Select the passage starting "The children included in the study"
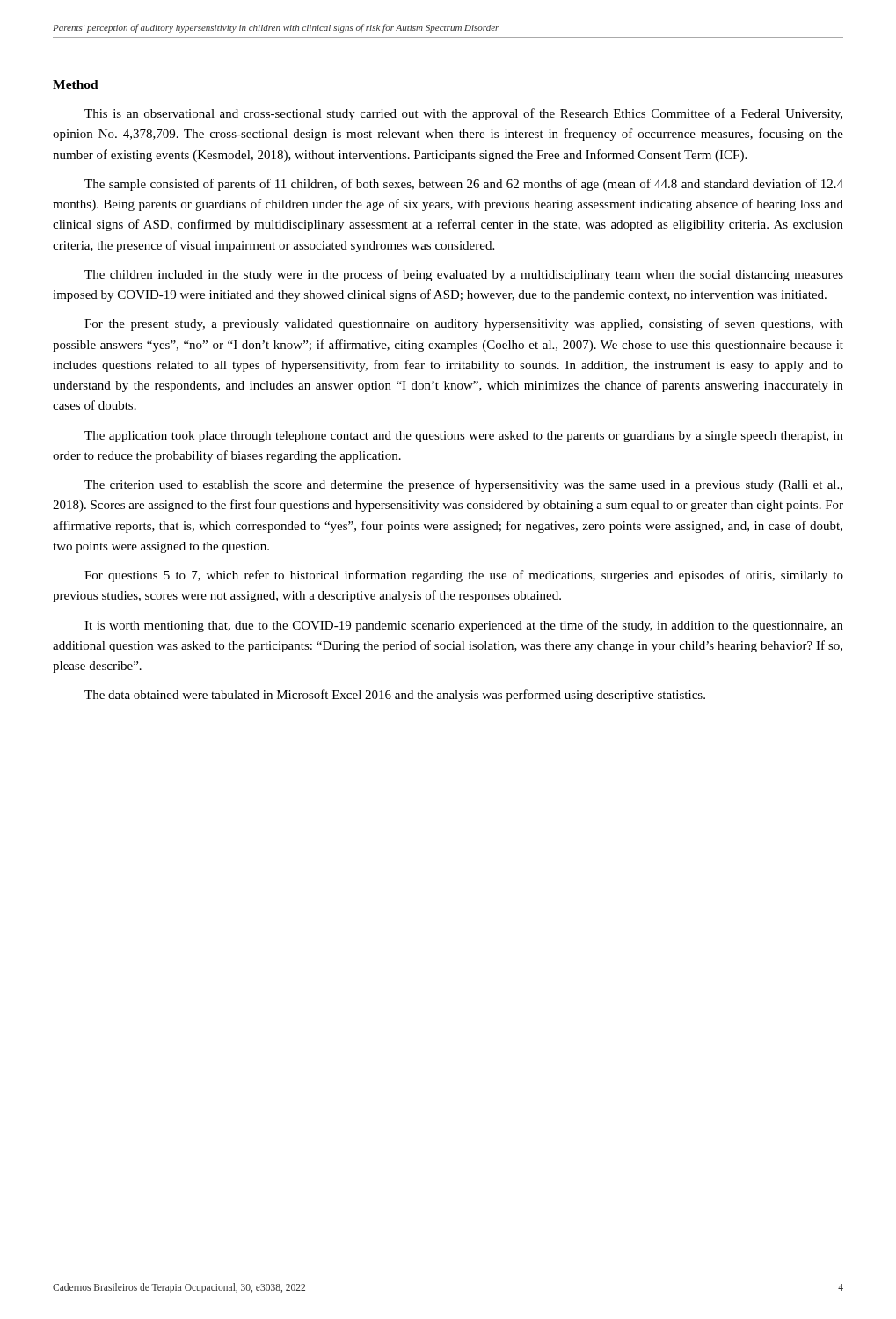 [x=448, y=285]
